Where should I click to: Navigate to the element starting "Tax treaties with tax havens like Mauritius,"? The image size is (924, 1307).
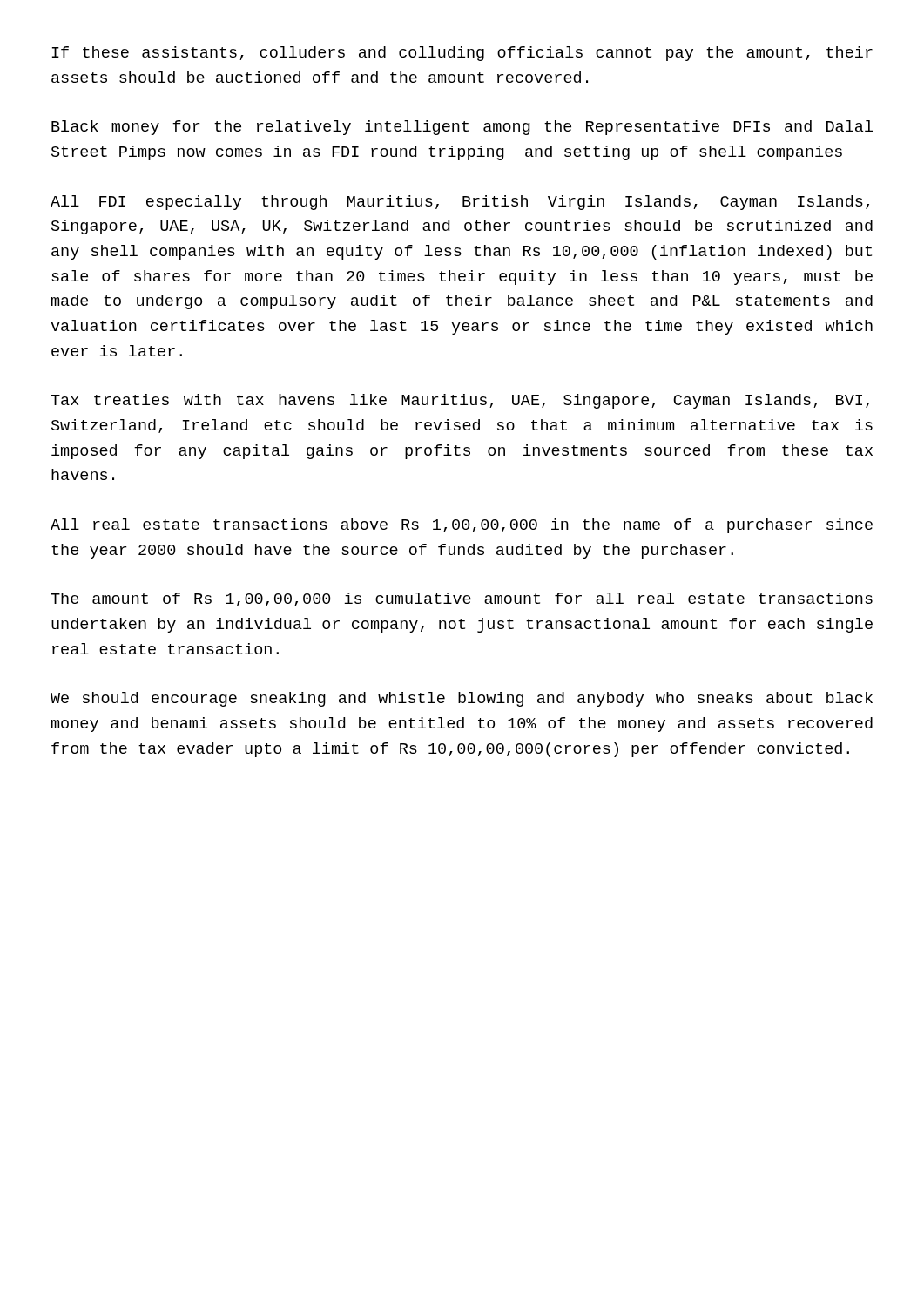tap(462, 439)
